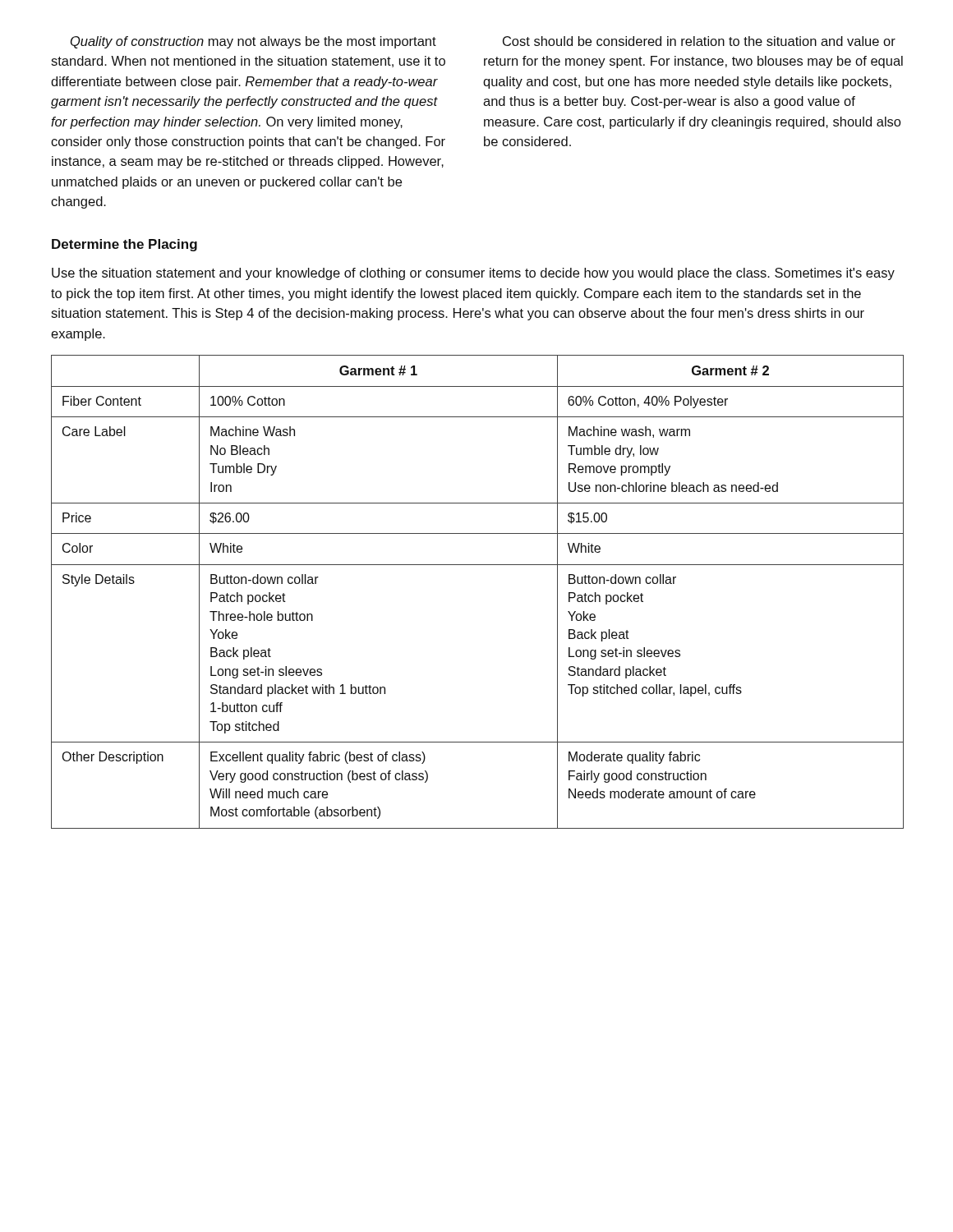Screen dimensions: 1232x953
Task: Point to the block beginning "Quality of construction may not"
Action: pyautogui.click(x=248, y=121)
